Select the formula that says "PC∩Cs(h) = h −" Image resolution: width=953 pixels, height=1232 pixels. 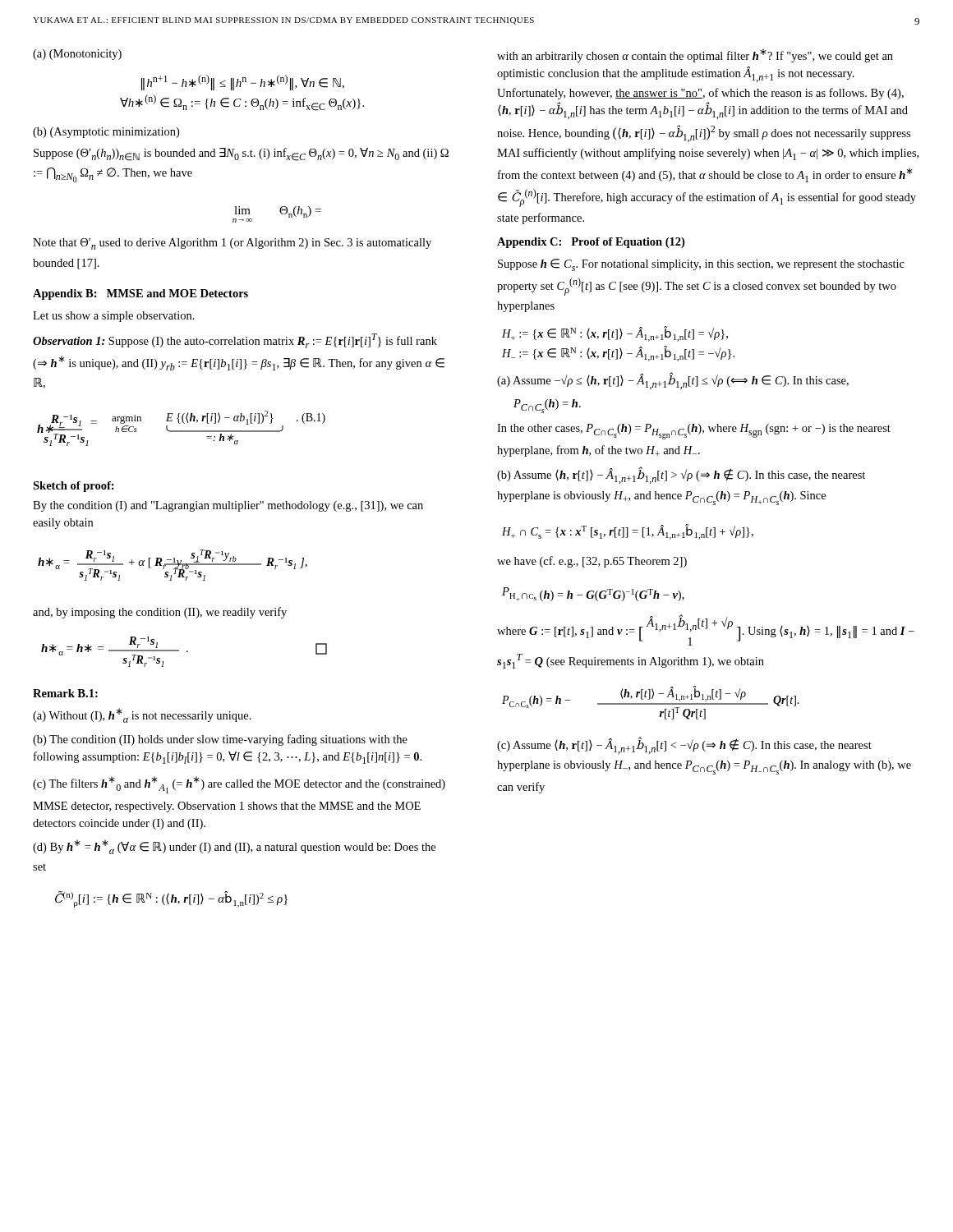tap(698, 702)
